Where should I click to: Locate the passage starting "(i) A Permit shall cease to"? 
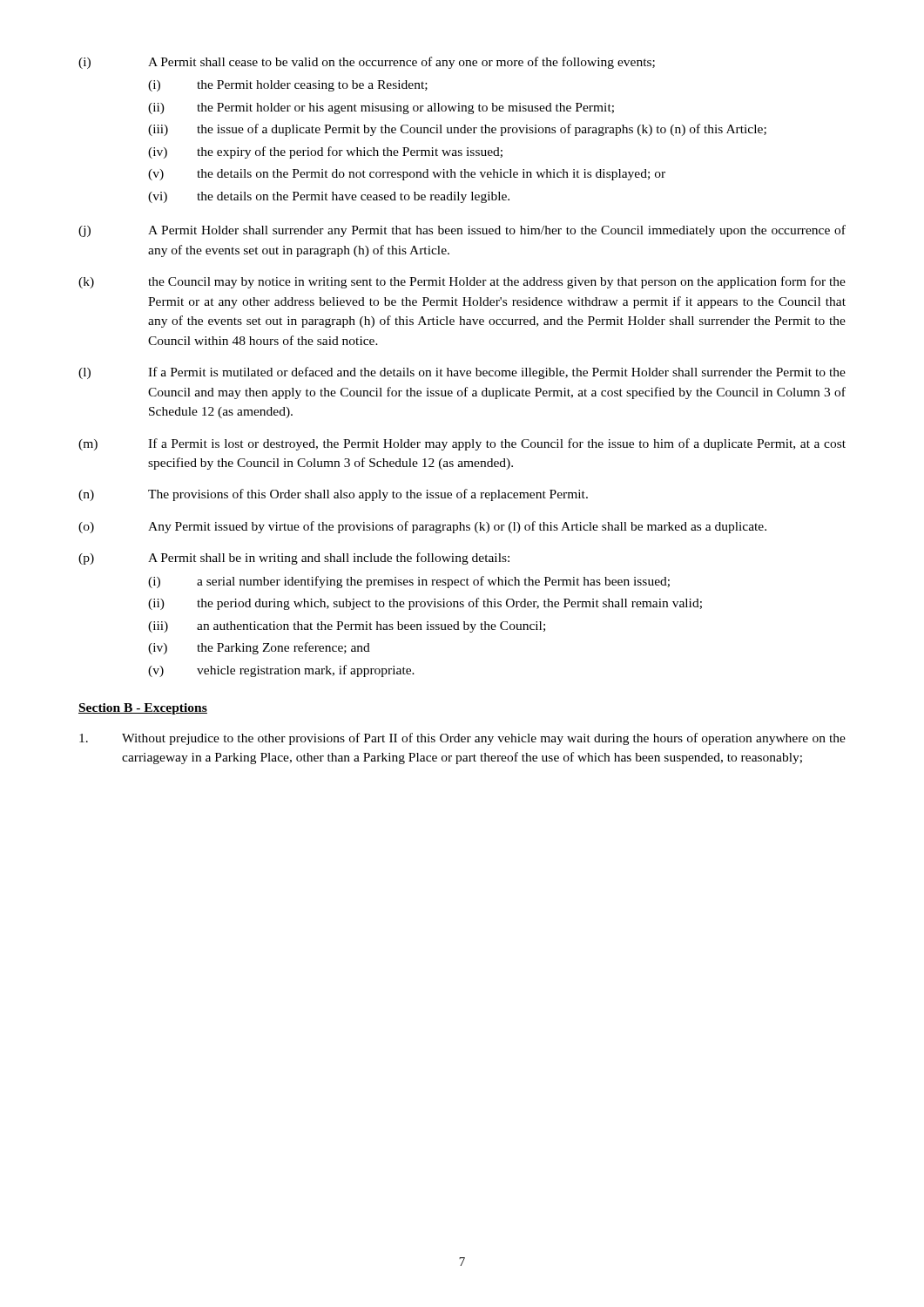pos(462,130)
